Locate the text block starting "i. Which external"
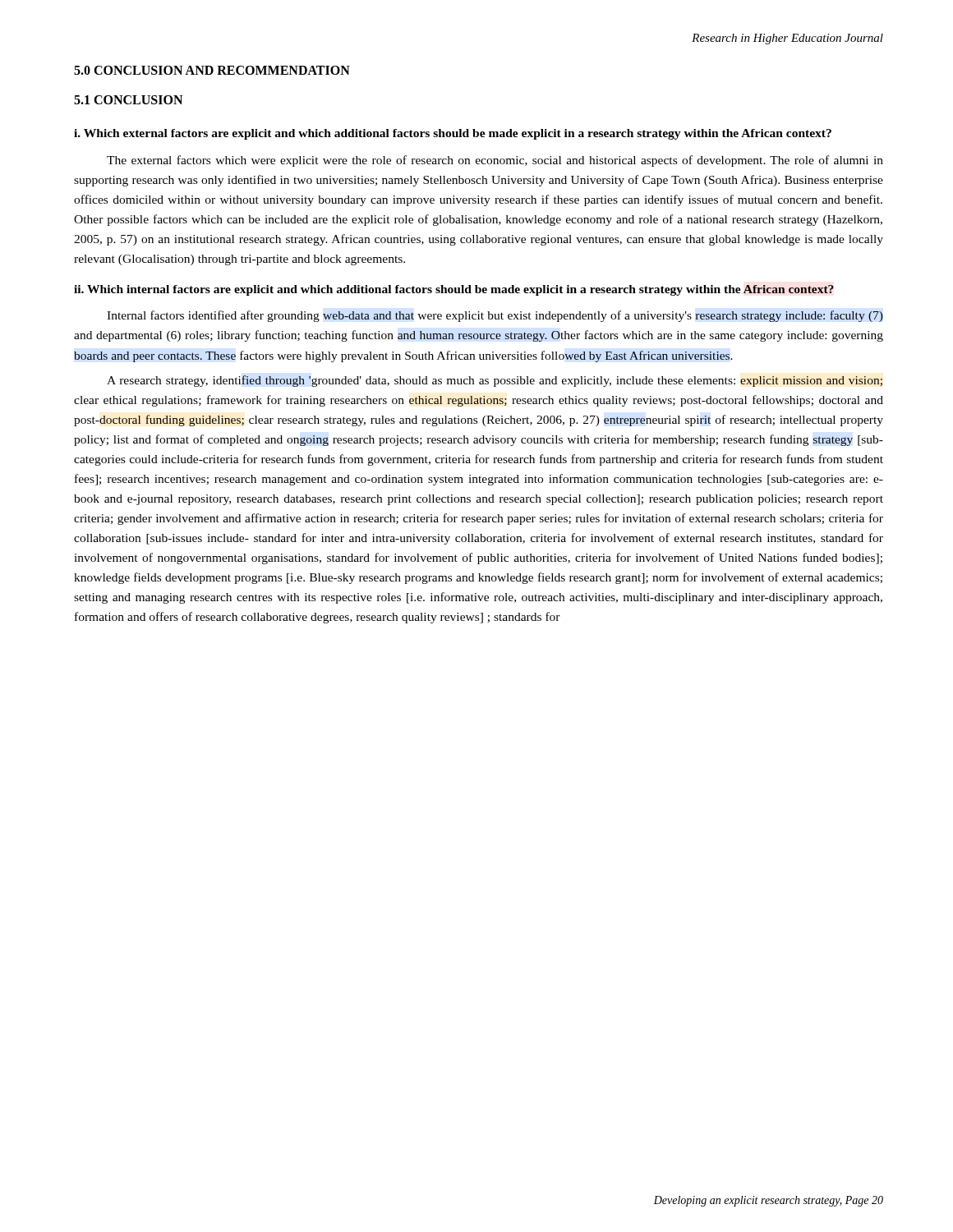This screenshot has width=953, height=1232. (x=453, y=133)
